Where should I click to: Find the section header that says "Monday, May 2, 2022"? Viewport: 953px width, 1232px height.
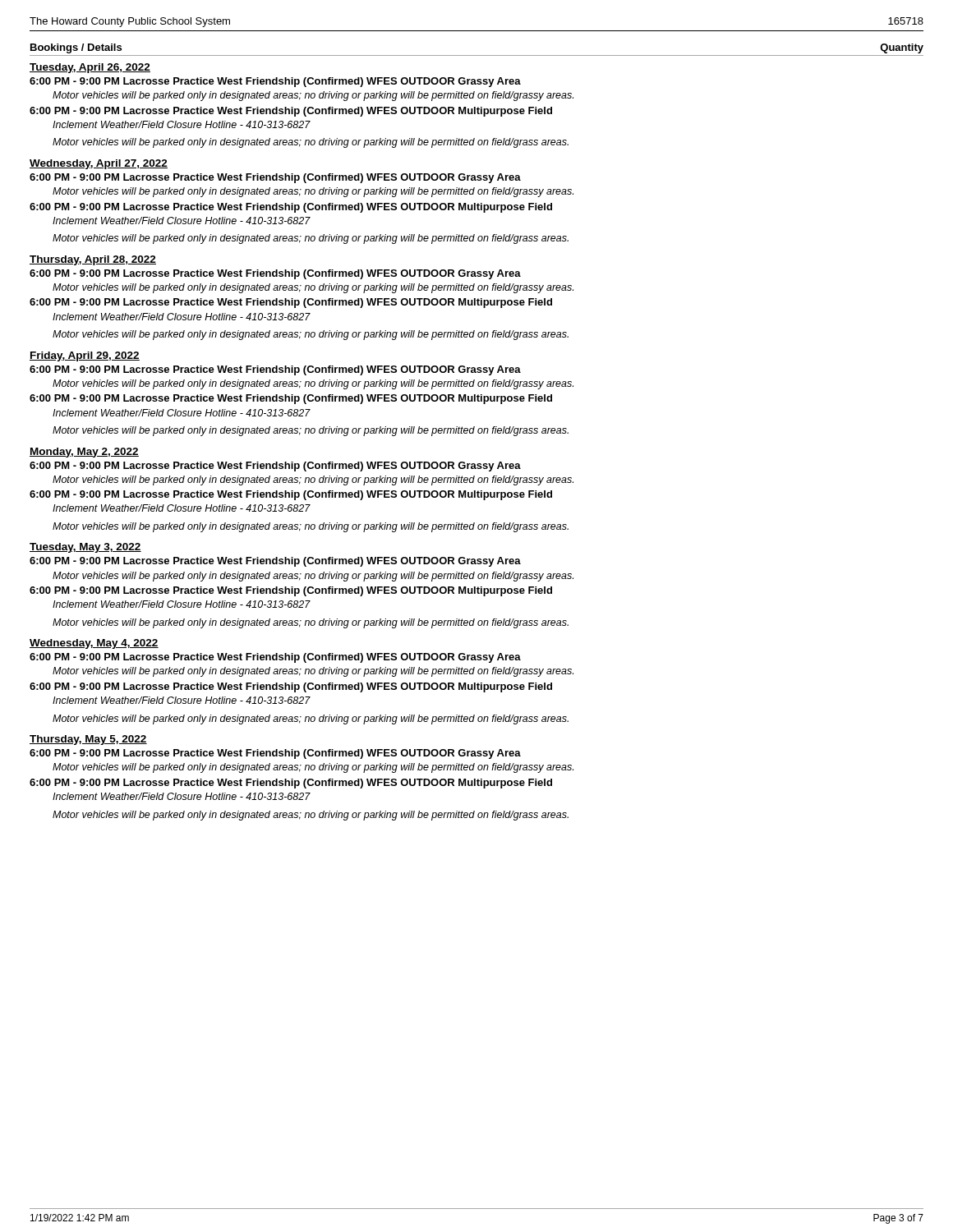(84, 451)
